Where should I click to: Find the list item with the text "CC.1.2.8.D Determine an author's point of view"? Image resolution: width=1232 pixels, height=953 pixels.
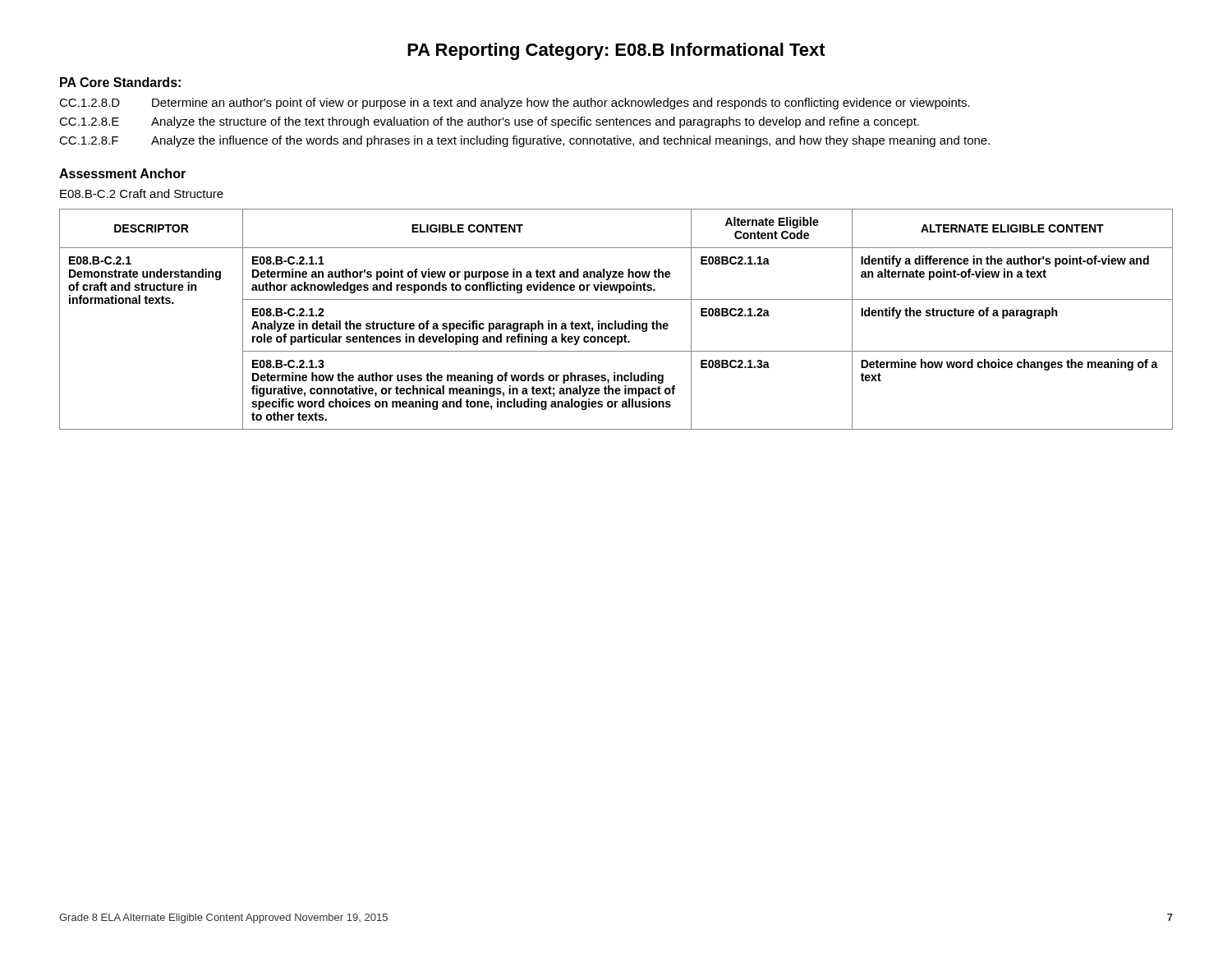click(x=616, y=102)
